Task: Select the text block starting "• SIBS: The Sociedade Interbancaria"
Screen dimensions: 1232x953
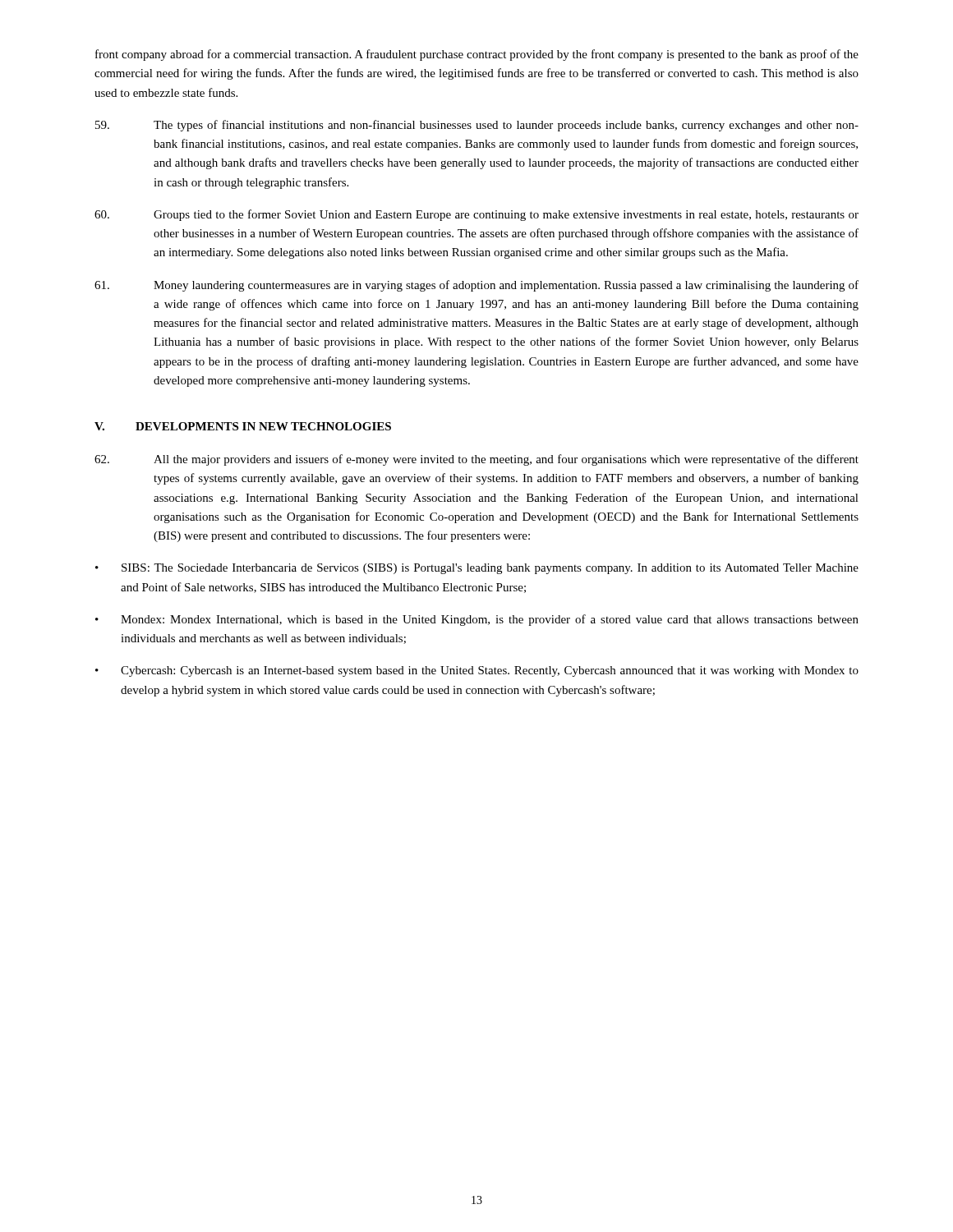Action: click(476, 578)
